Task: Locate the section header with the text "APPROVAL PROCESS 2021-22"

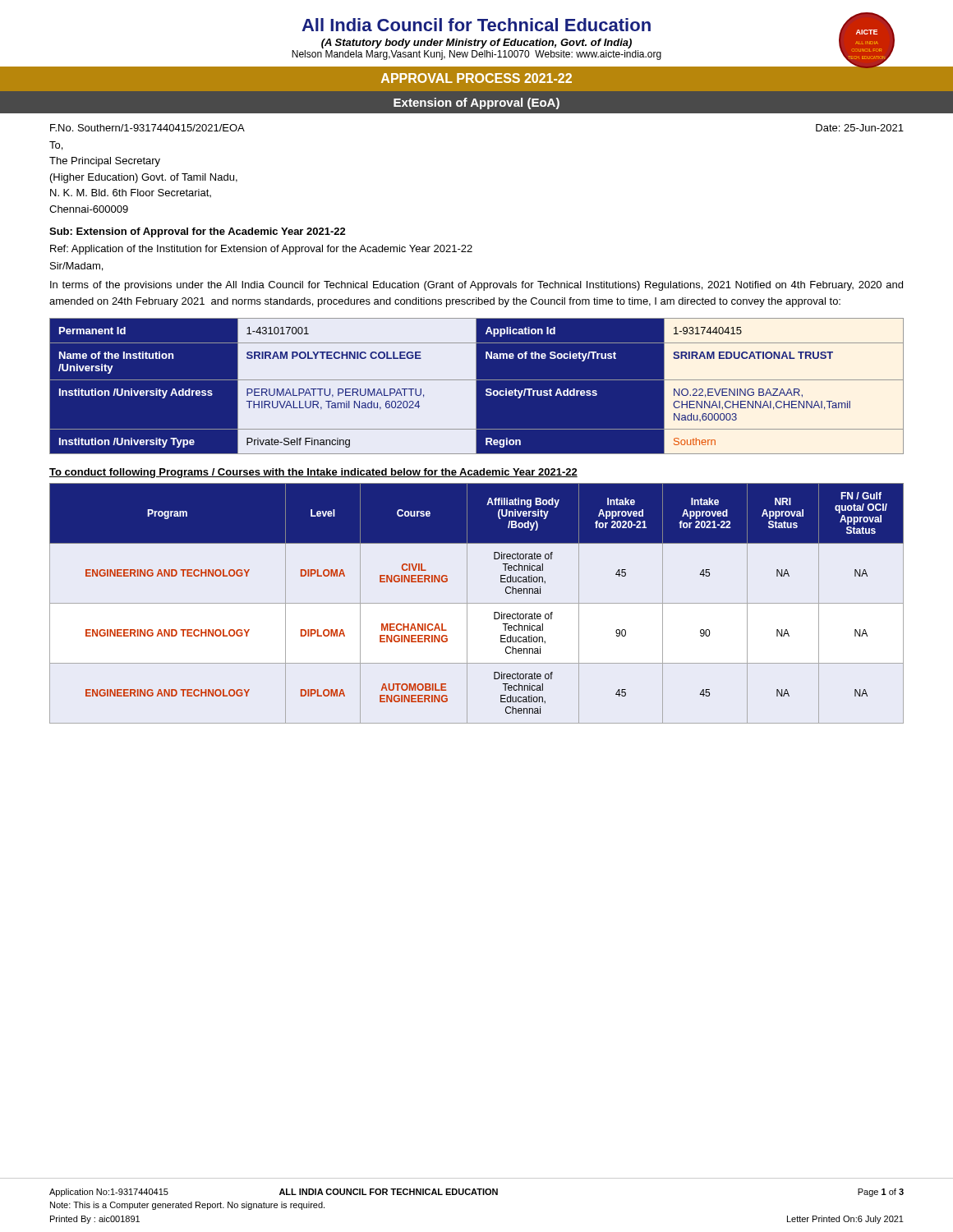Action: [x=476, y=78]
